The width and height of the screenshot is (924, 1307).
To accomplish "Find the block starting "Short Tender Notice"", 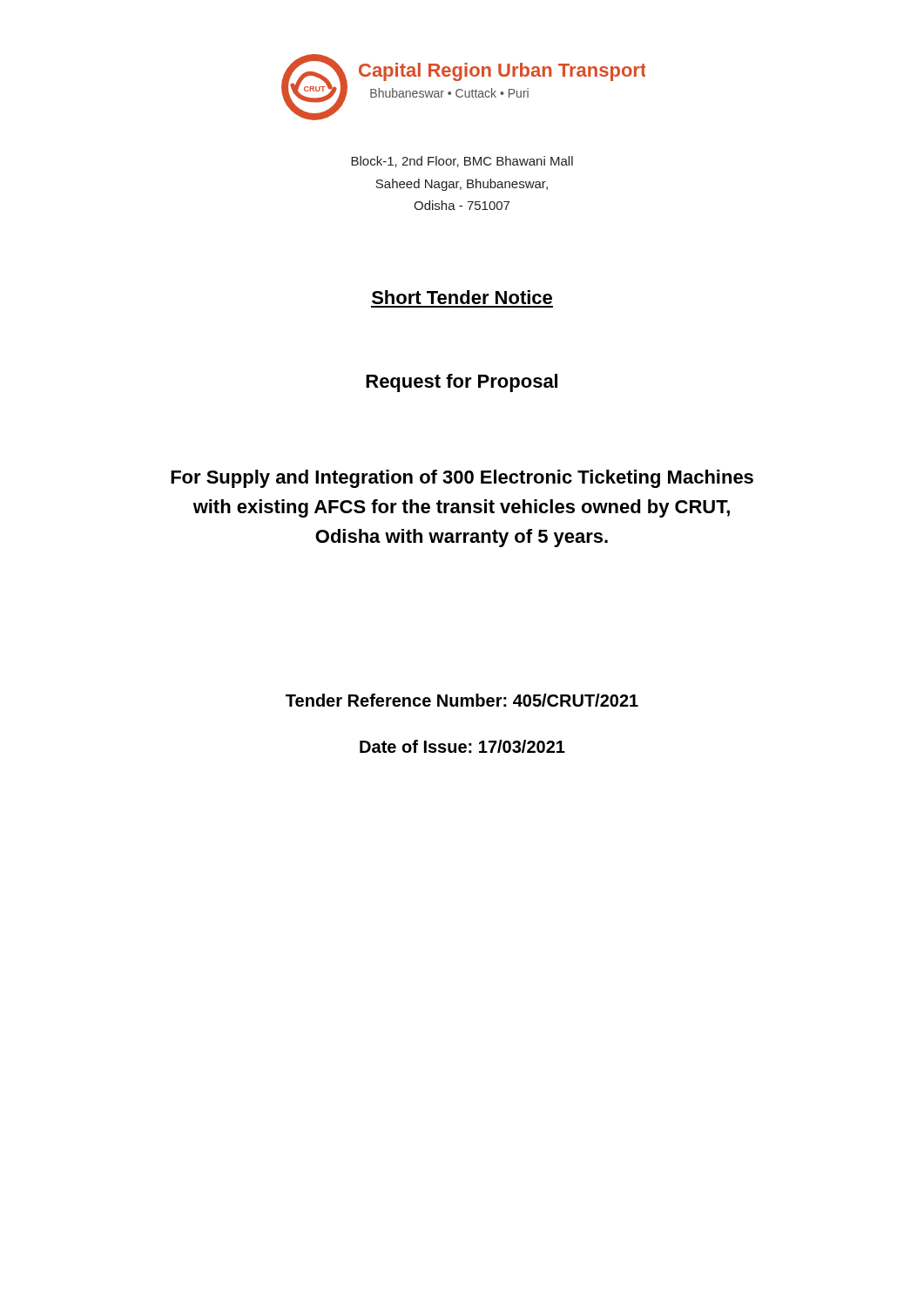I will [462, 297].
